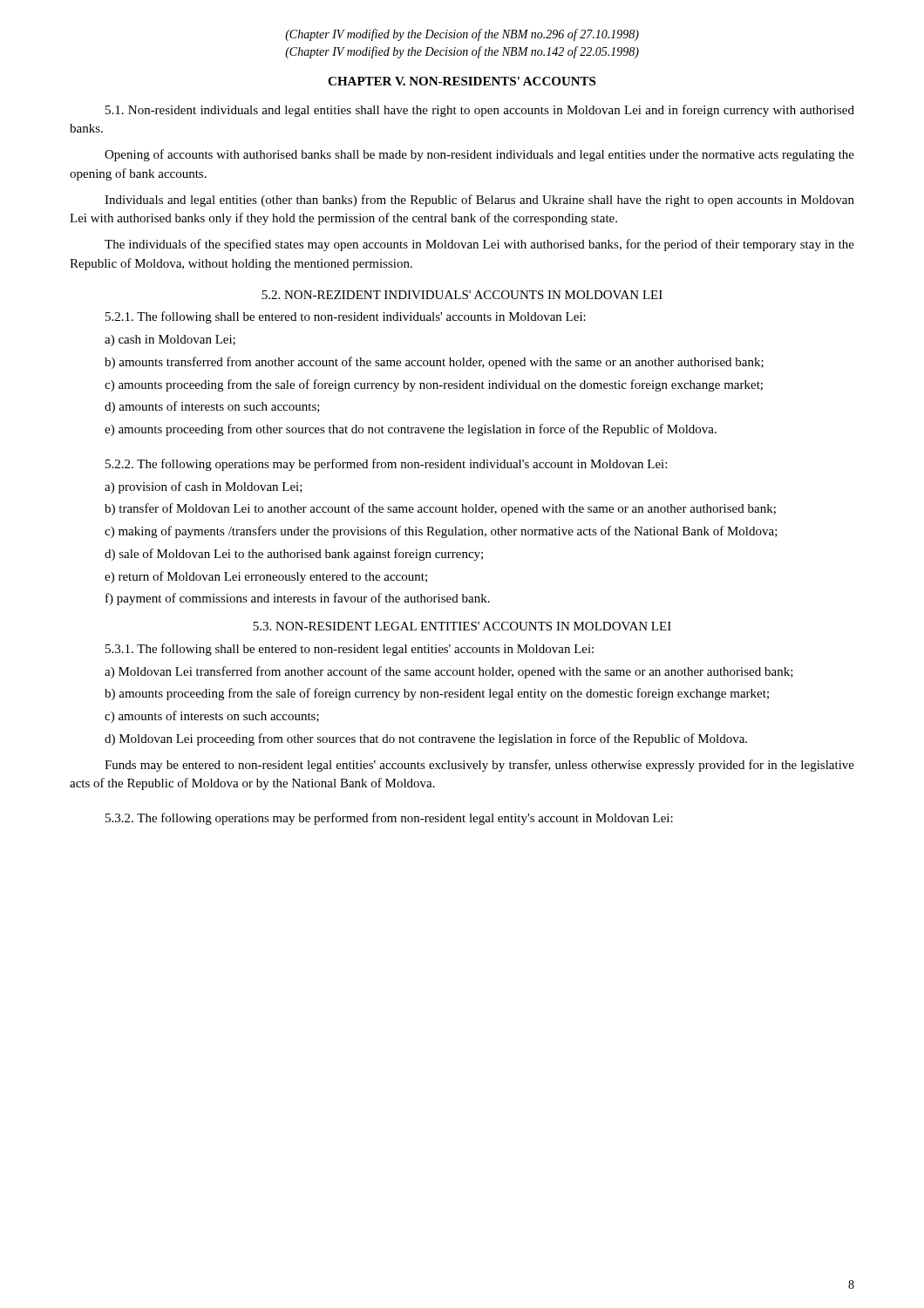Viewport: 924px width, 1308px height.
Task: Click the passage that begins "2.2. The following operations"
Action: point(386,464)
